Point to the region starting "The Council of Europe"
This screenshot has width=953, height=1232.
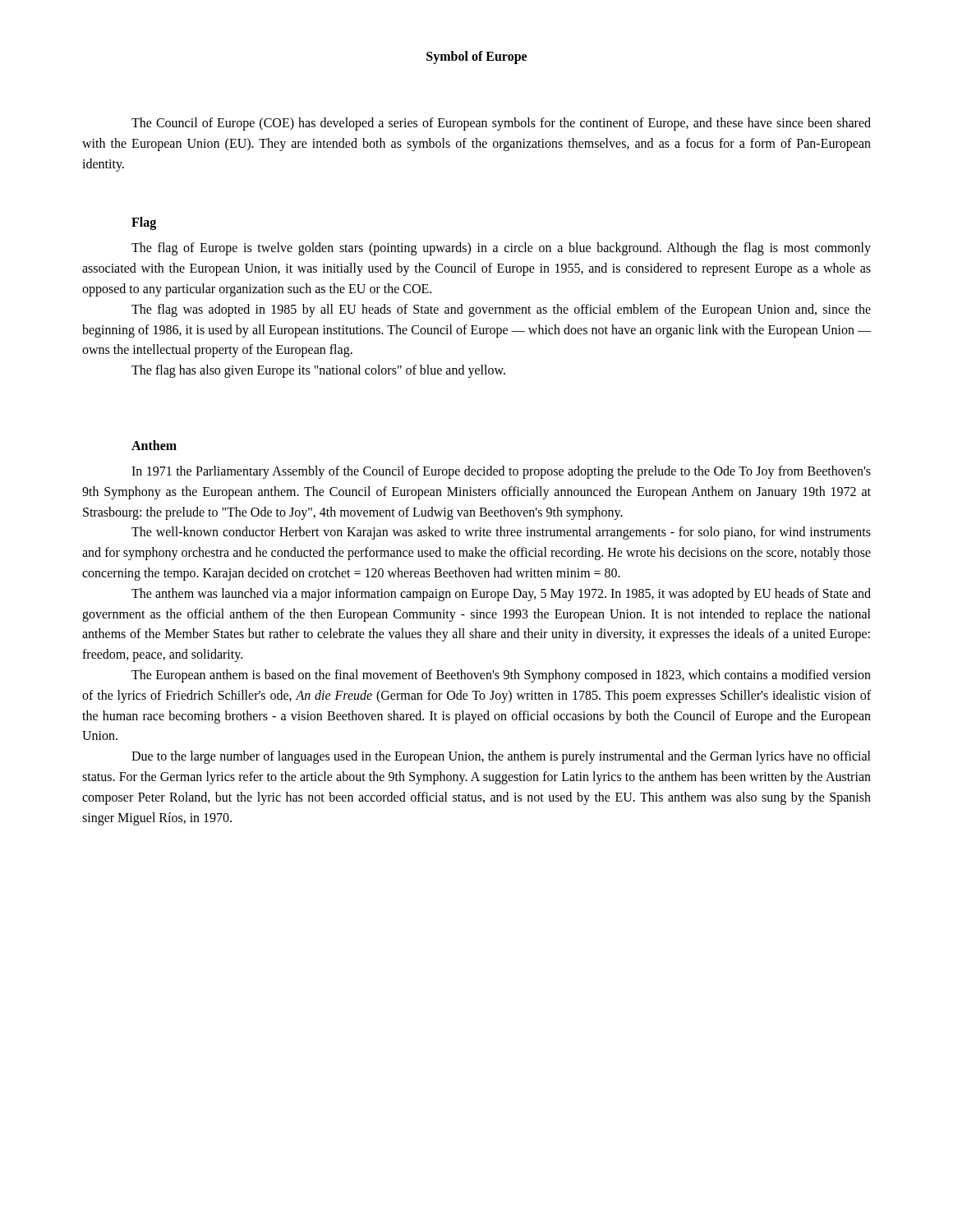tap(476, 144)
